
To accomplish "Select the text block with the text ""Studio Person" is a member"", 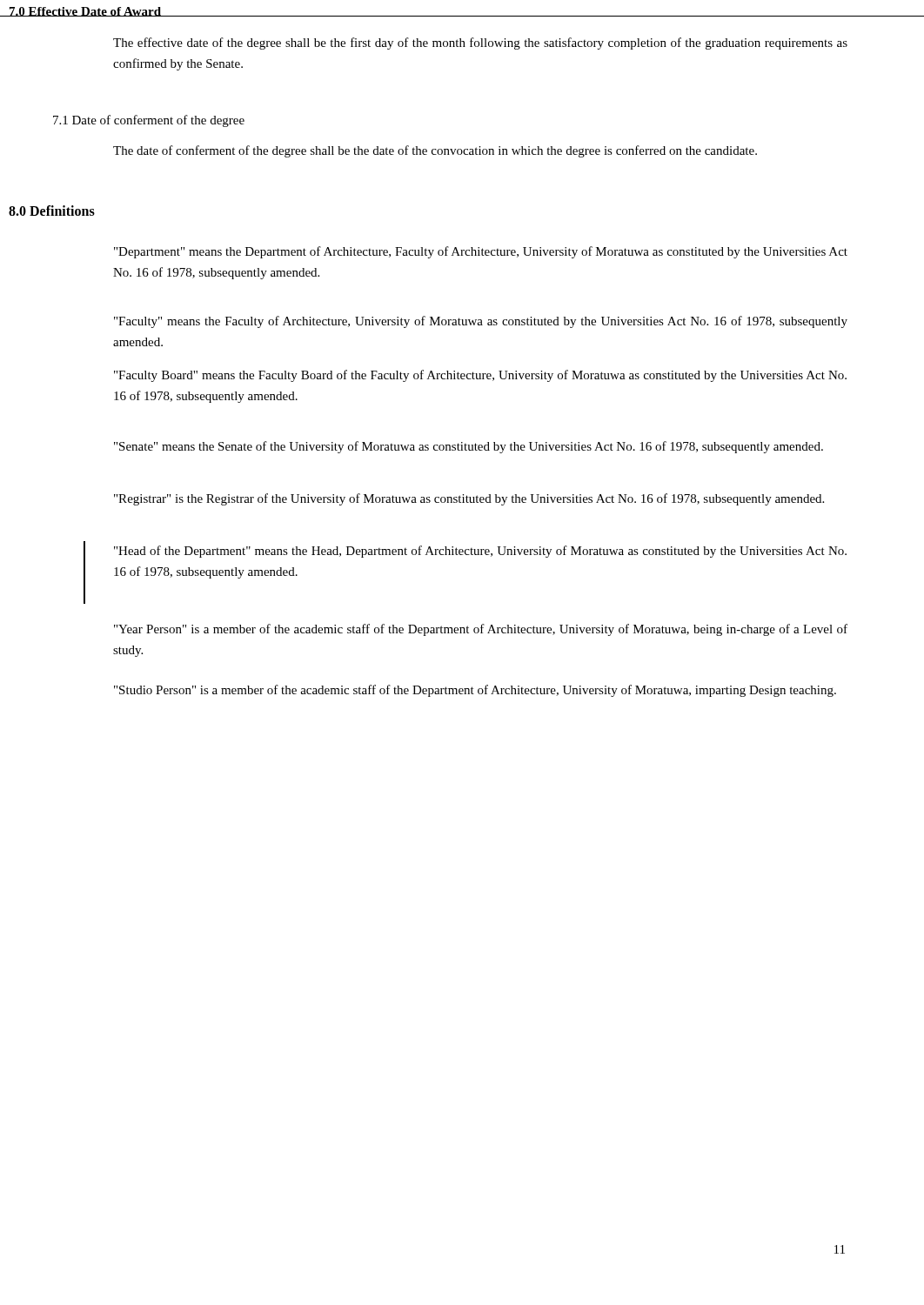I will pos(475,690).
